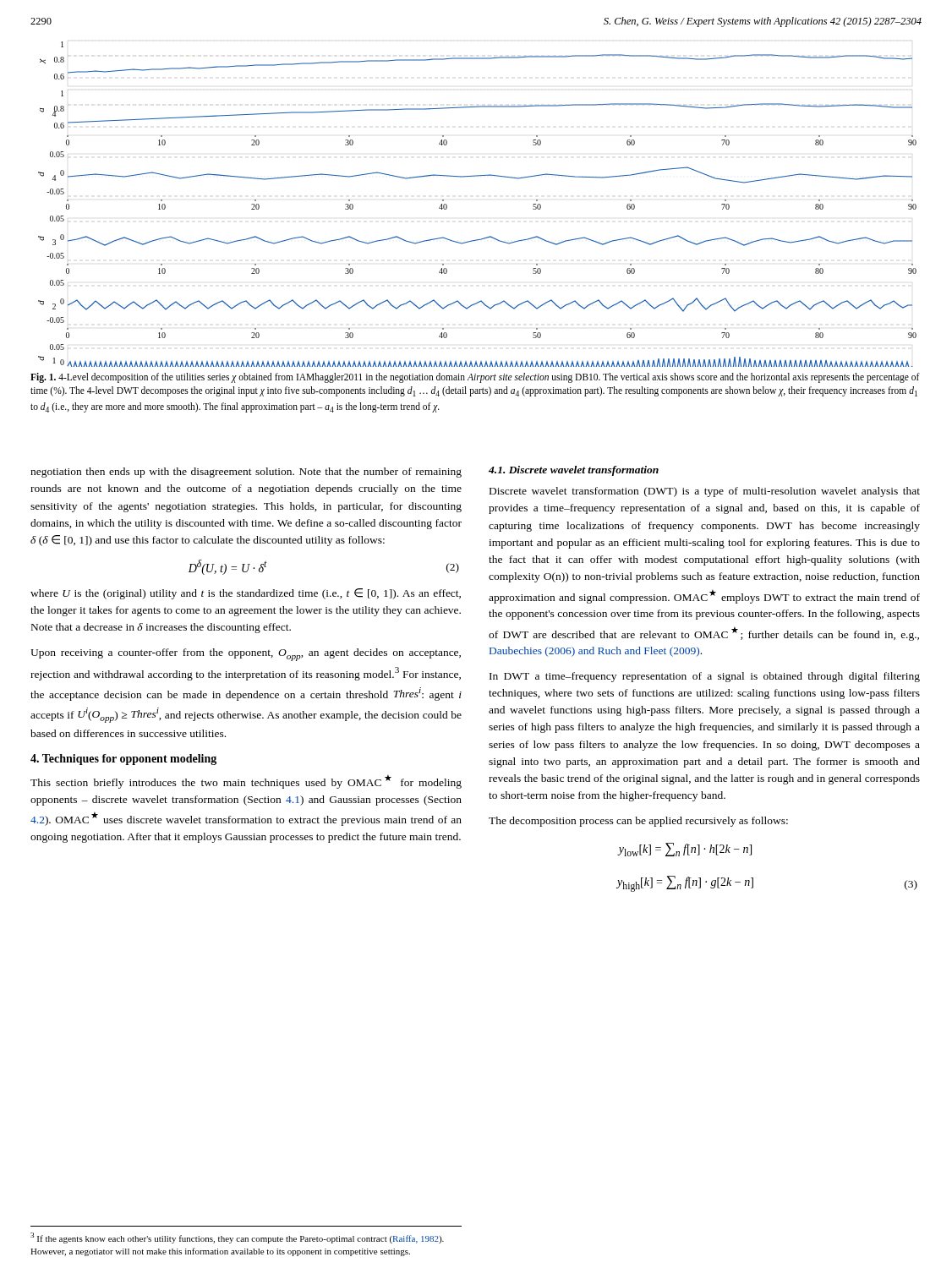The image size is (952, 1268).
Task: Locate the section header containing "4. Techniques for opponent"
Action: click(124, 759)
